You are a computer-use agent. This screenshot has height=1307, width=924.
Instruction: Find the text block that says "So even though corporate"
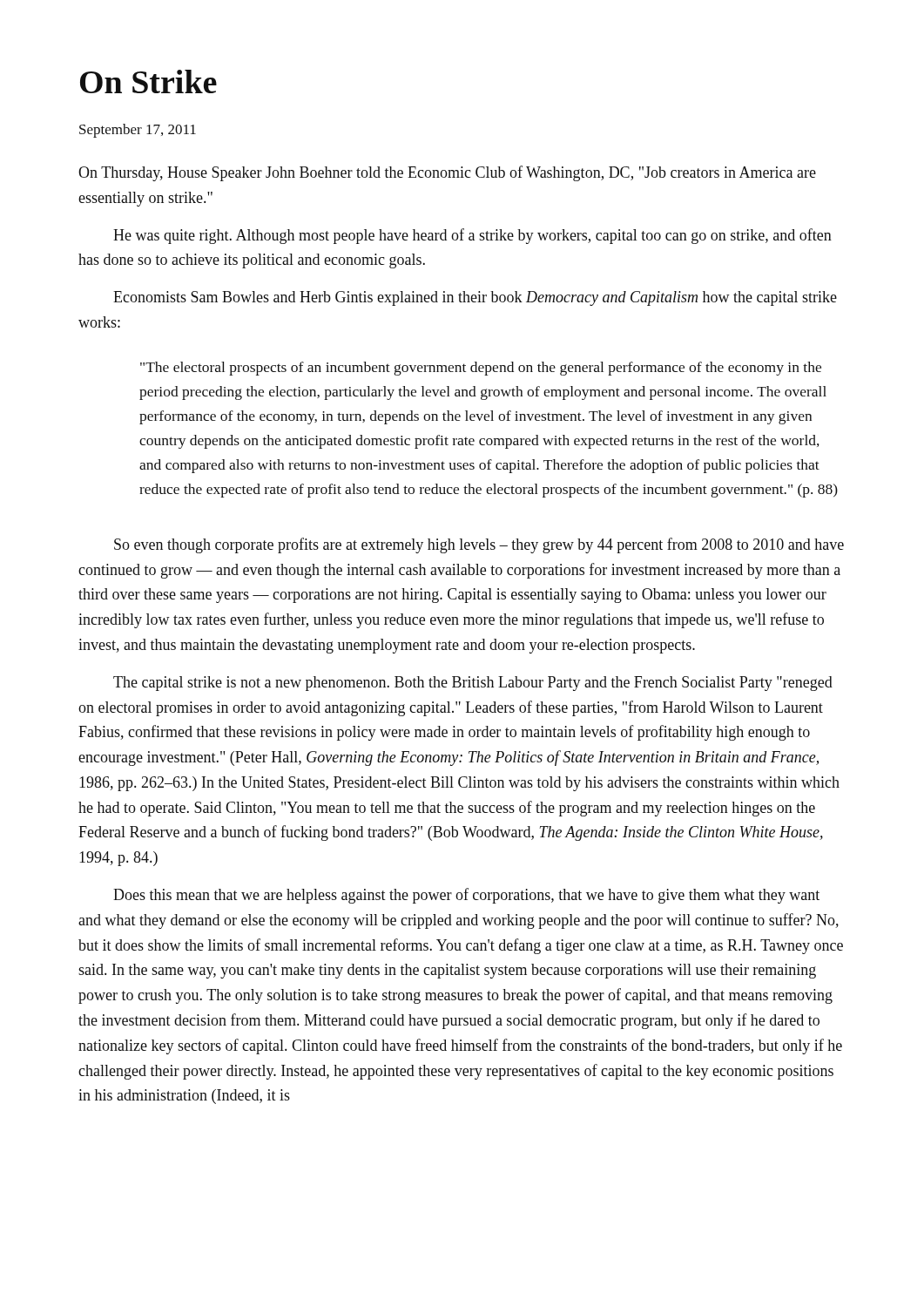(461, 594)
